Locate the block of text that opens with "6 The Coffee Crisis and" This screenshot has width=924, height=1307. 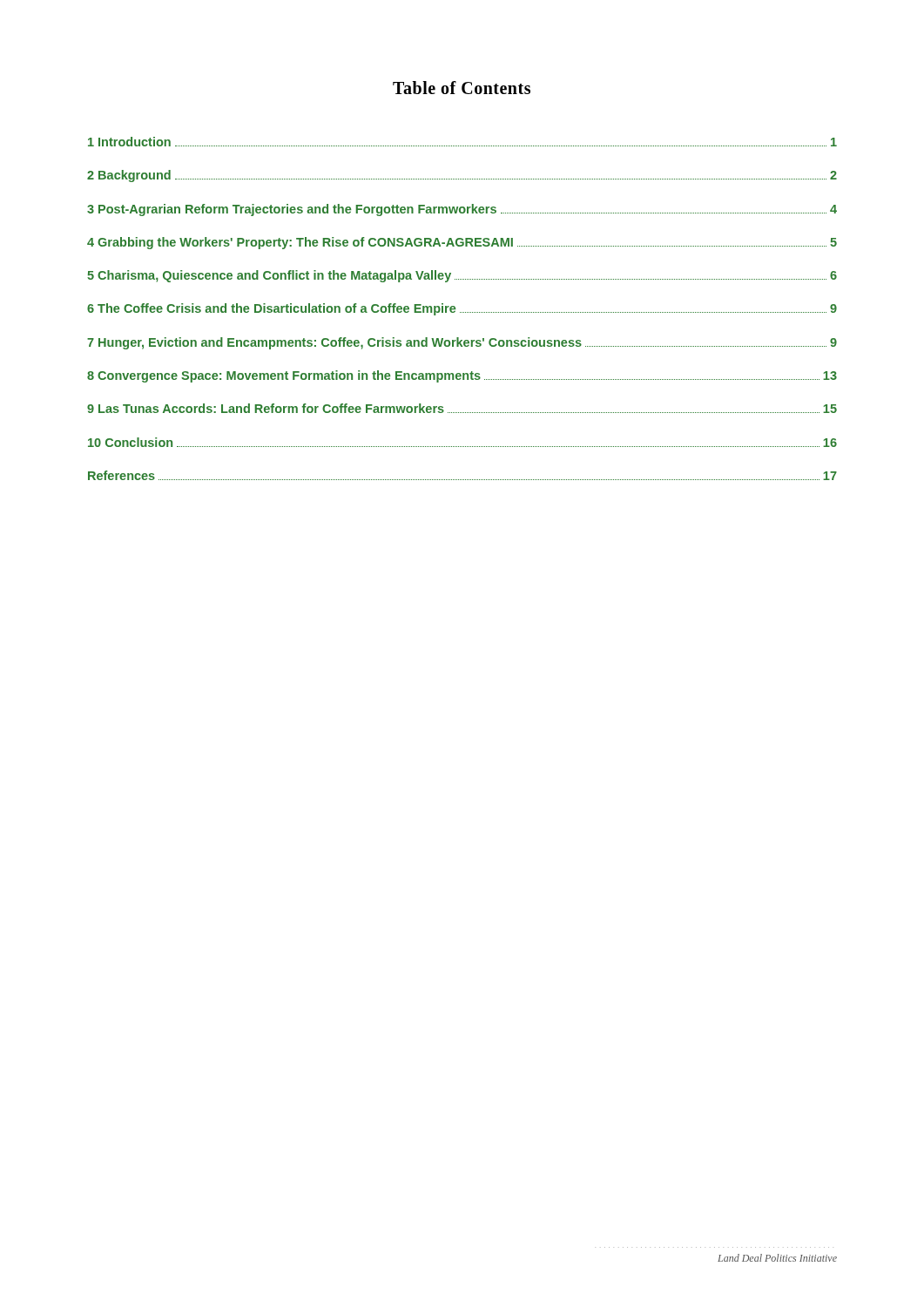(x=462, y=309)
